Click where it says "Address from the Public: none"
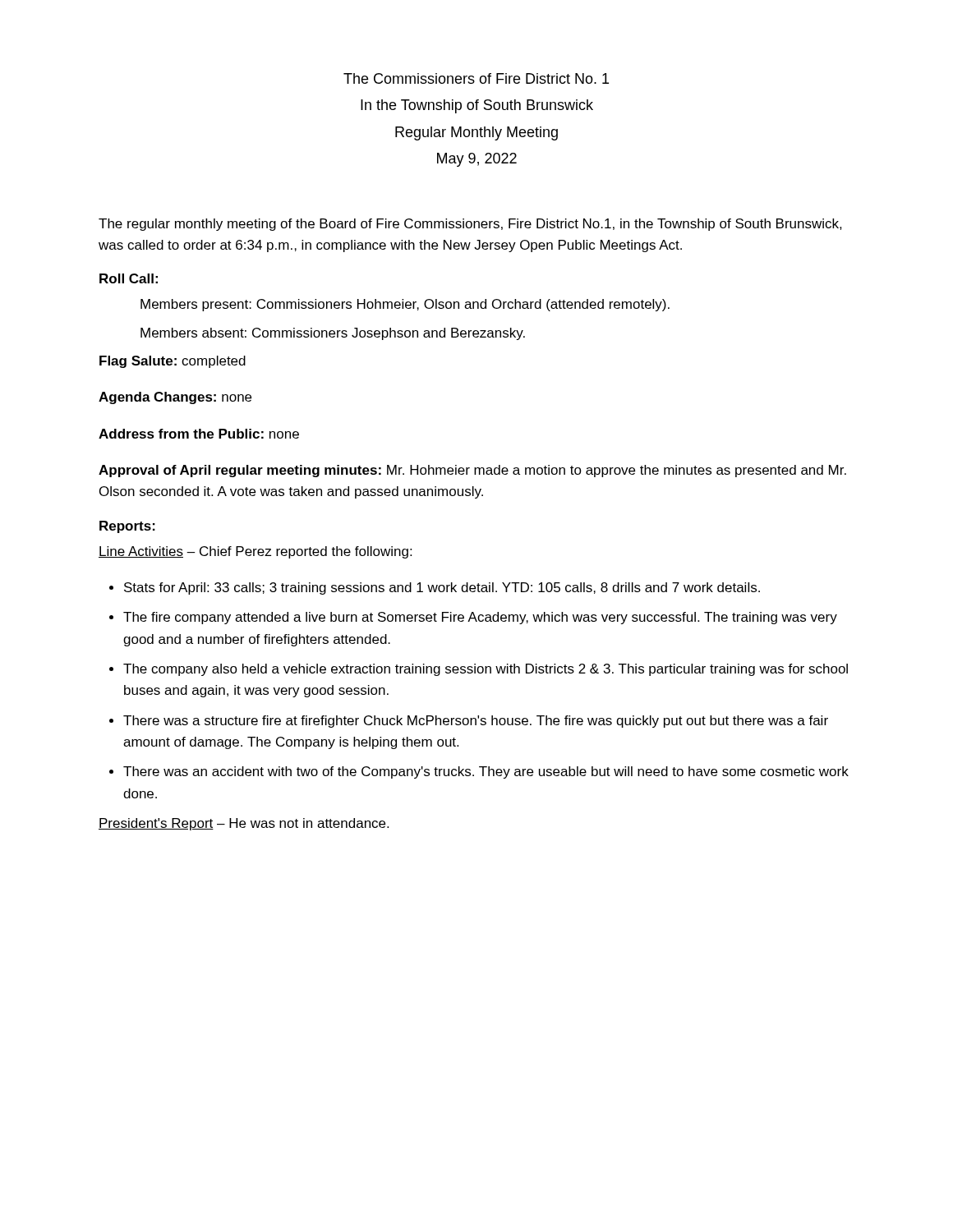 199,434
